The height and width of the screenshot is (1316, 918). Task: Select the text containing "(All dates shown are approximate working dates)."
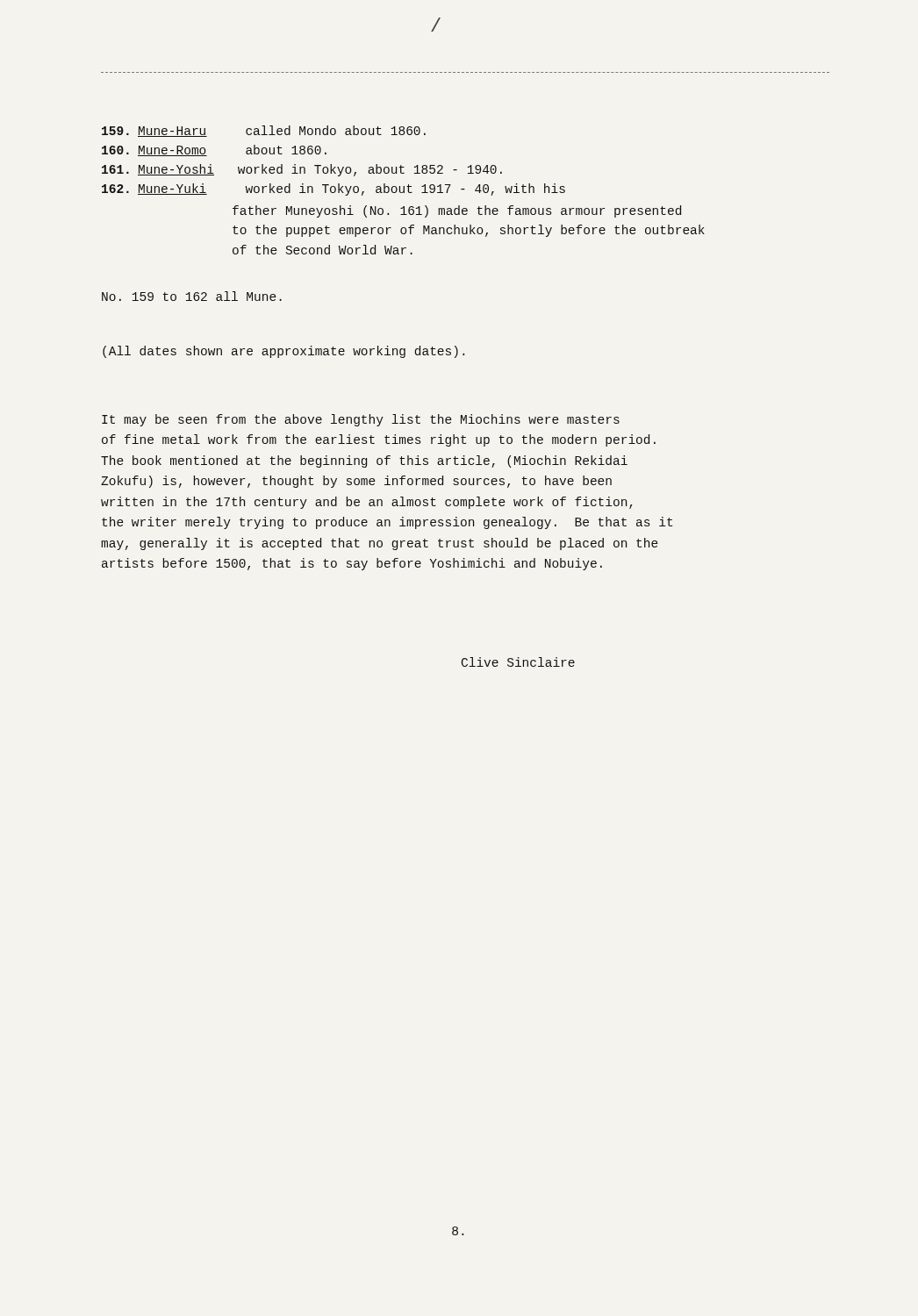tap(284, 352)
